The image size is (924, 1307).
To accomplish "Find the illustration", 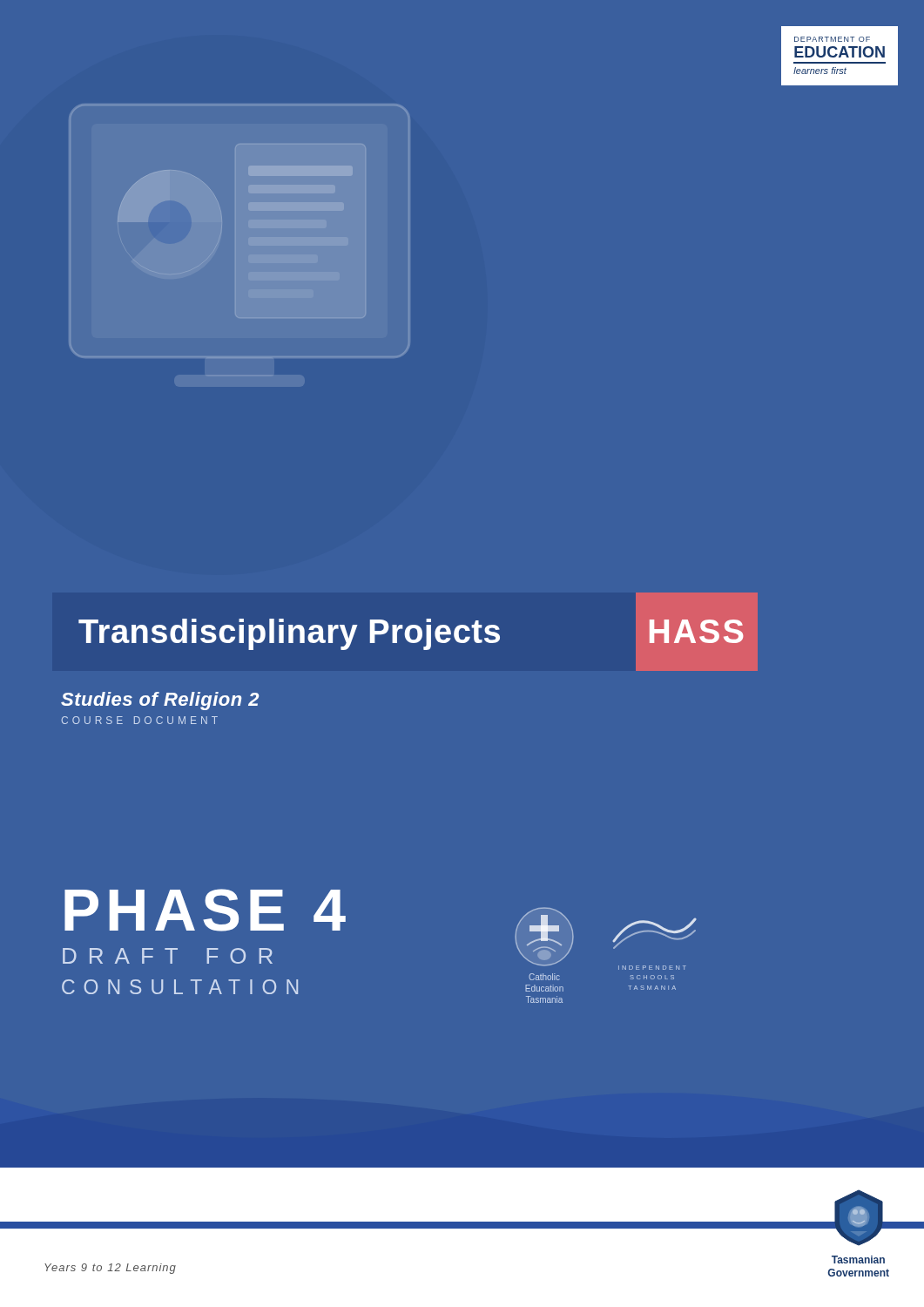I will tap(244, 305).
